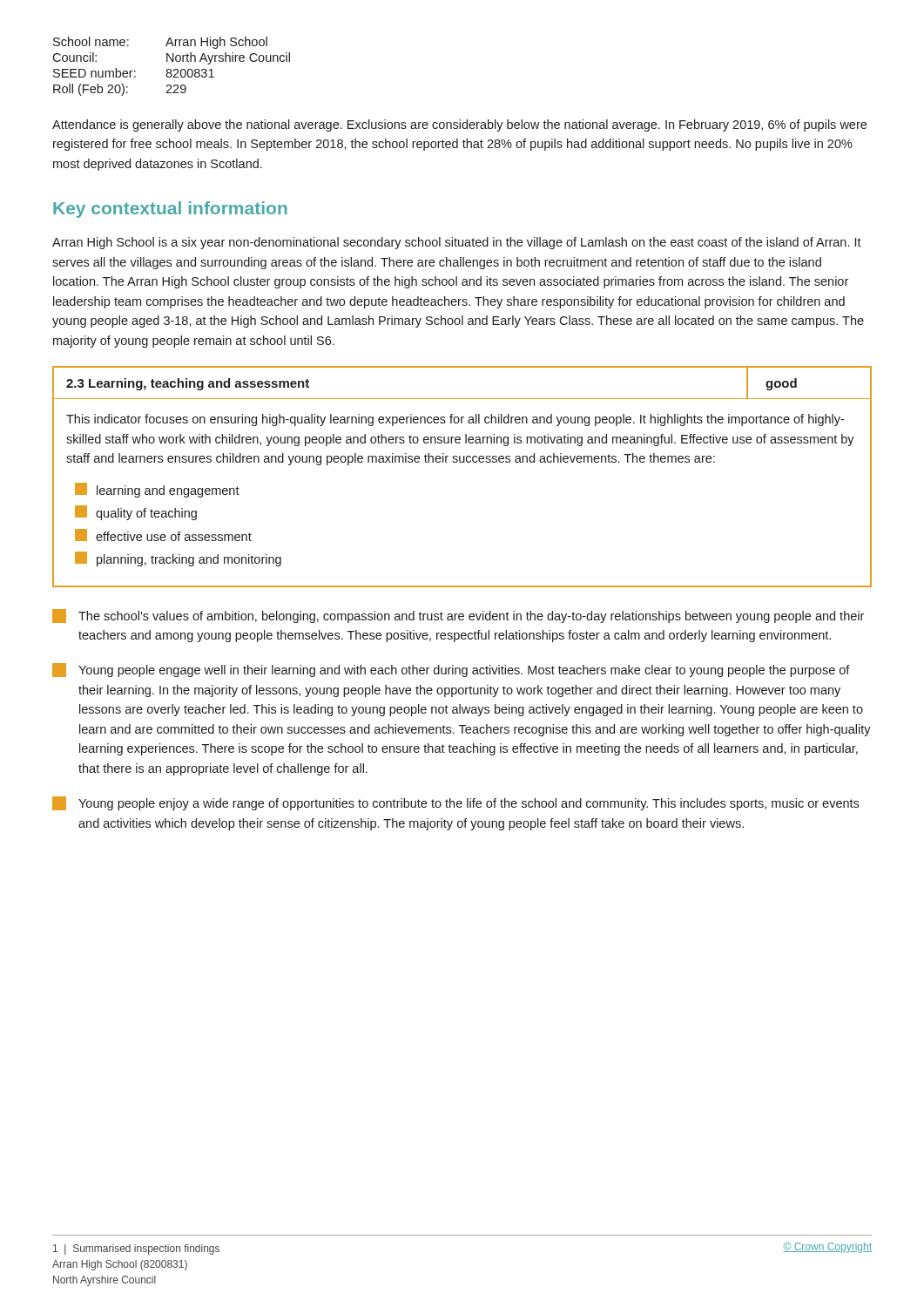Image resolution: width=924 pixels, height=1307 pixels.
Task: Select the table that reads "3 Learning, teaching"
Action: (x=462, y=476)
